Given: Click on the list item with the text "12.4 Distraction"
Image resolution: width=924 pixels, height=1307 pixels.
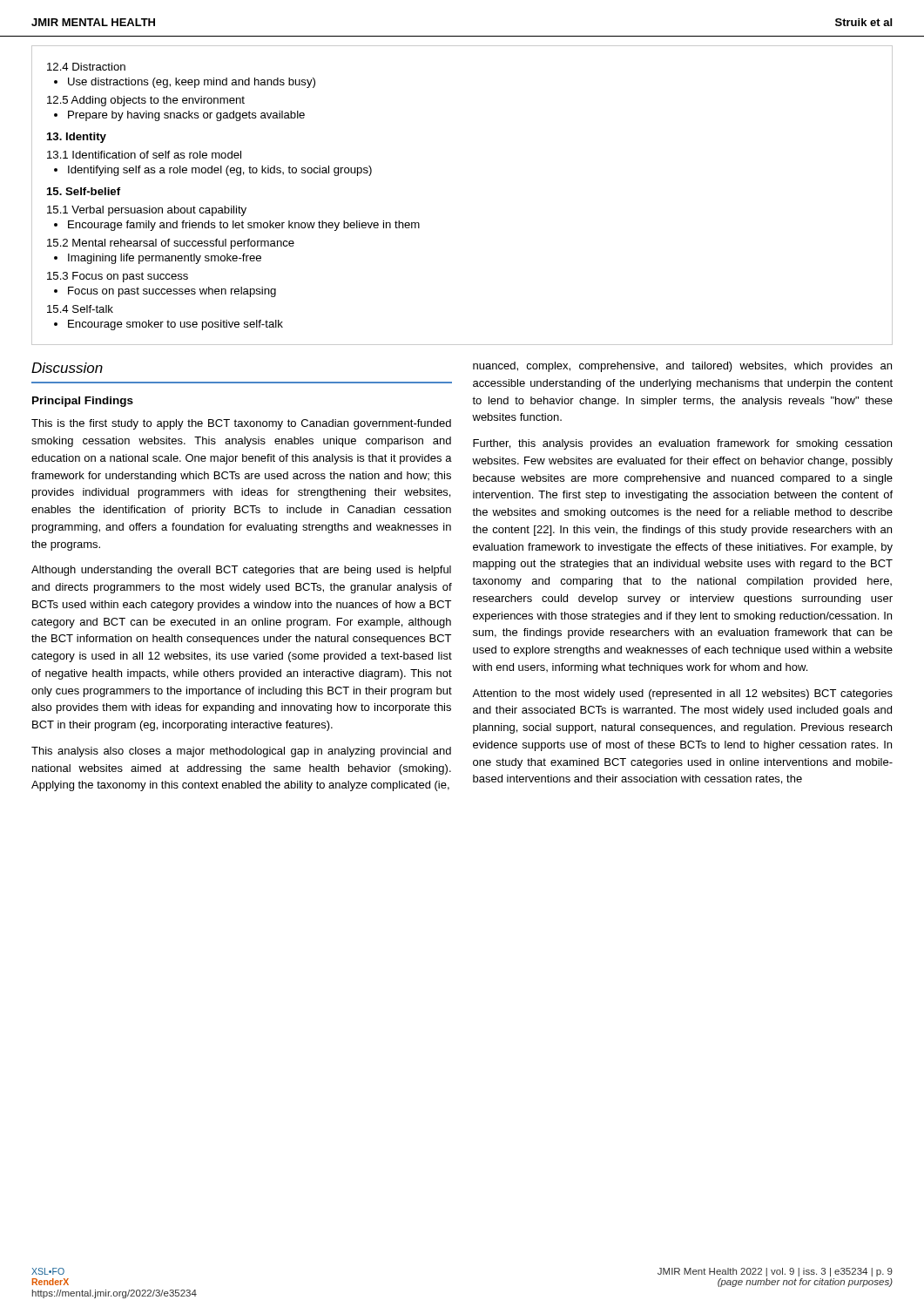Looking at the screenshot, I should point(86,67).
